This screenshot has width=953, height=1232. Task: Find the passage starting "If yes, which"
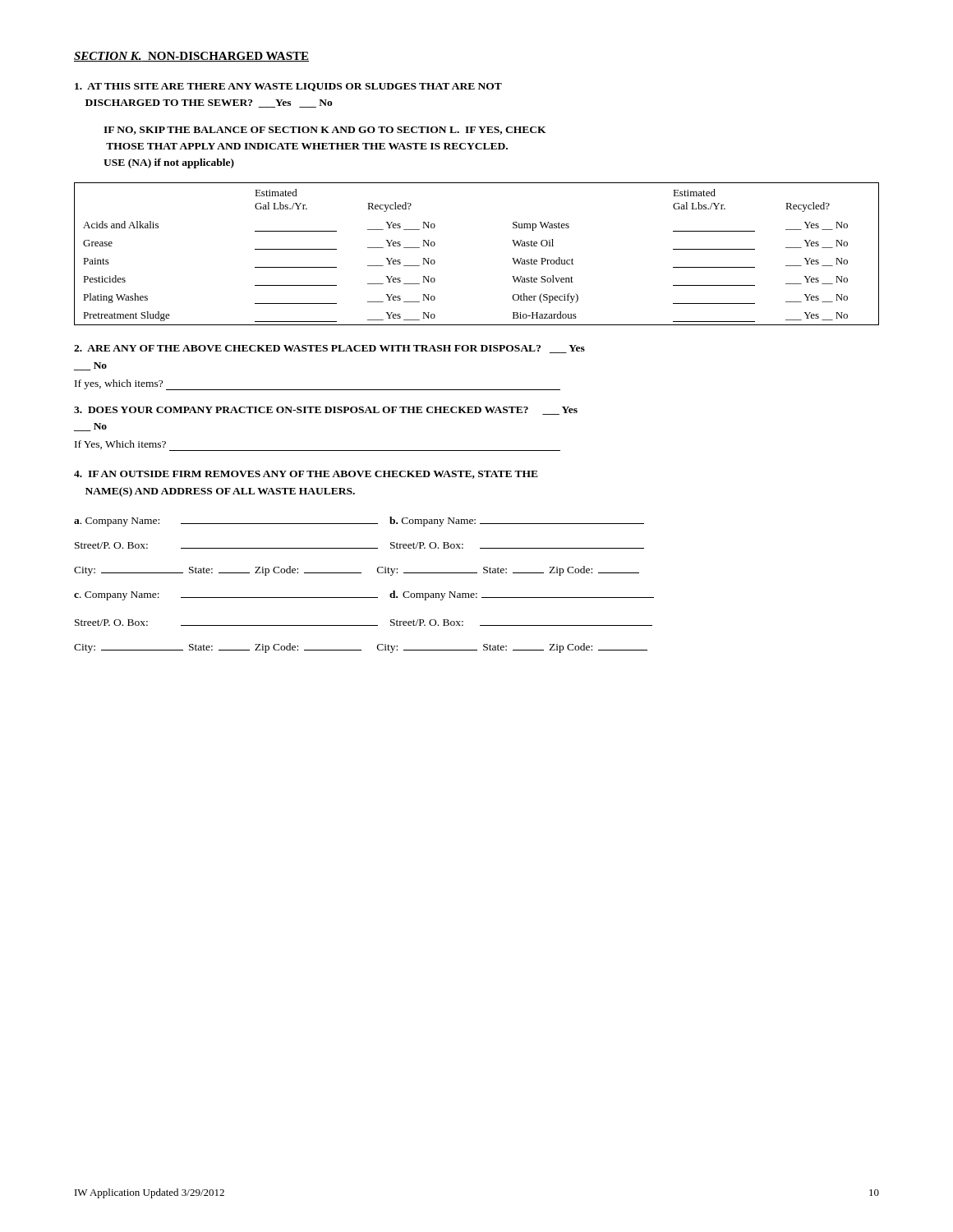click(x=317, y=383)
